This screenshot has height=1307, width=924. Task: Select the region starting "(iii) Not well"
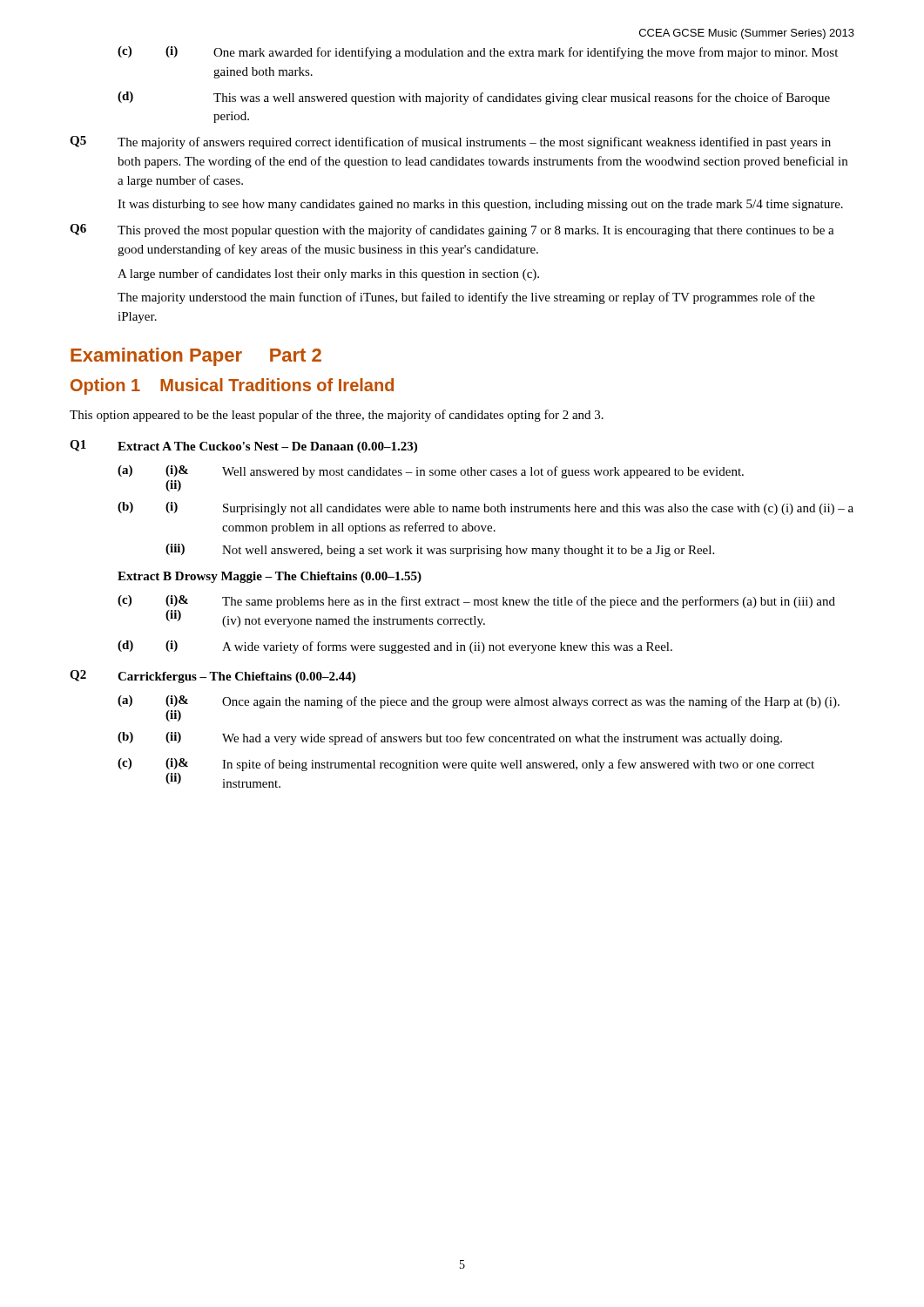point(462,550)
